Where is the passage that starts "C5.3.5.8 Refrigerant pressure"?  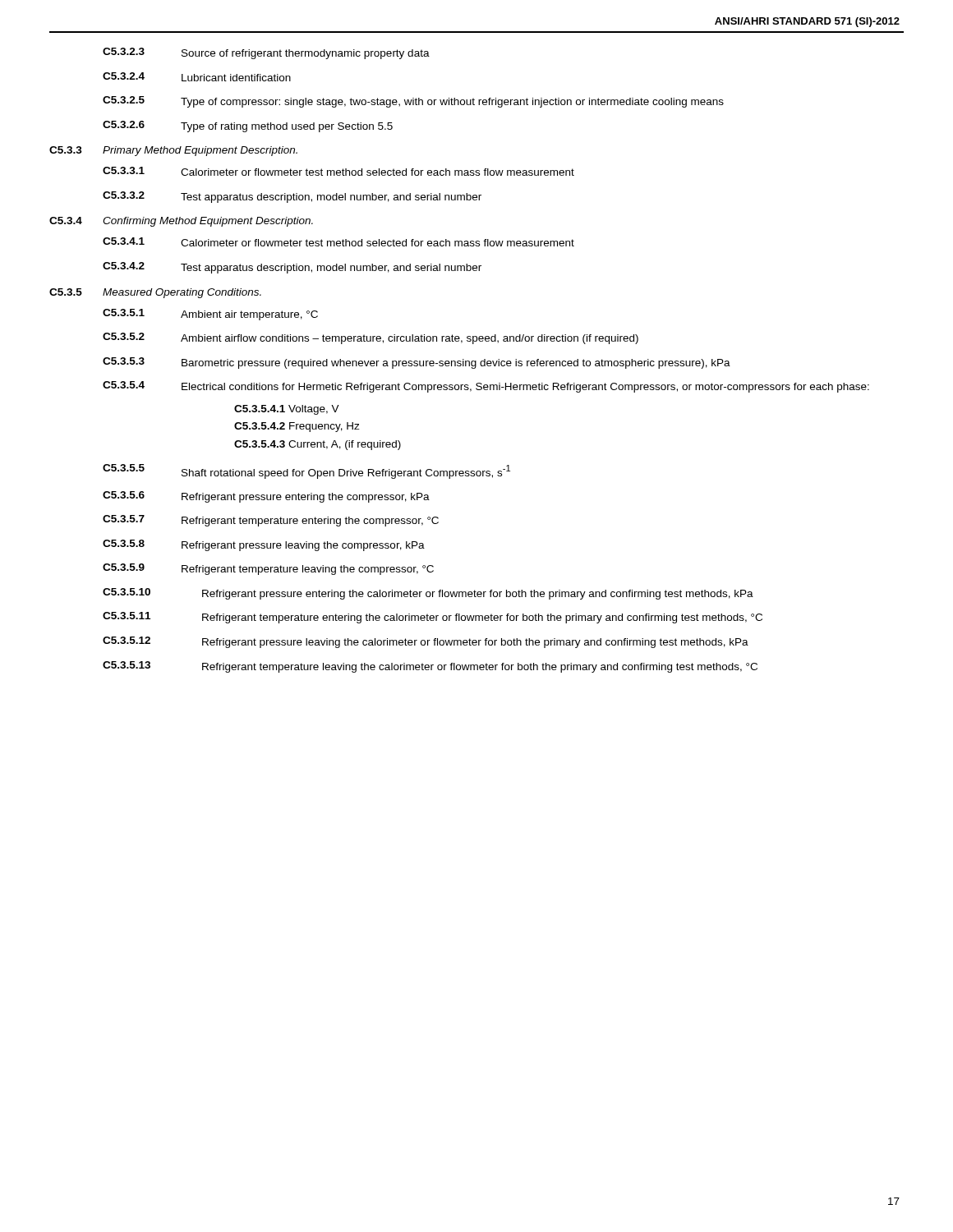264,545
